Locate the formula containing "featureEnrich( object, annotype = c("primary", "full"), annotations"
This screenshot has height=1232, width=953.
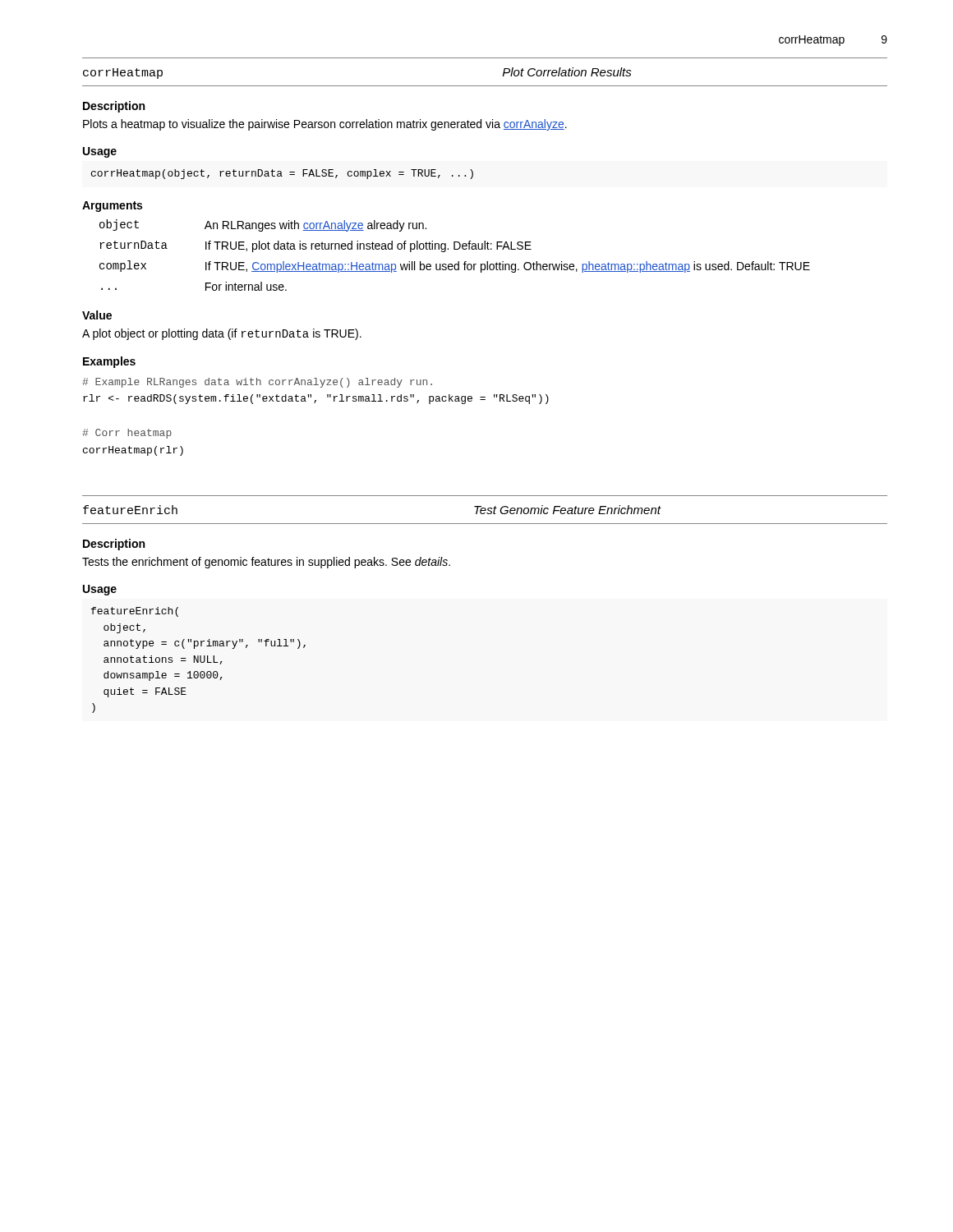click(199, 660)
